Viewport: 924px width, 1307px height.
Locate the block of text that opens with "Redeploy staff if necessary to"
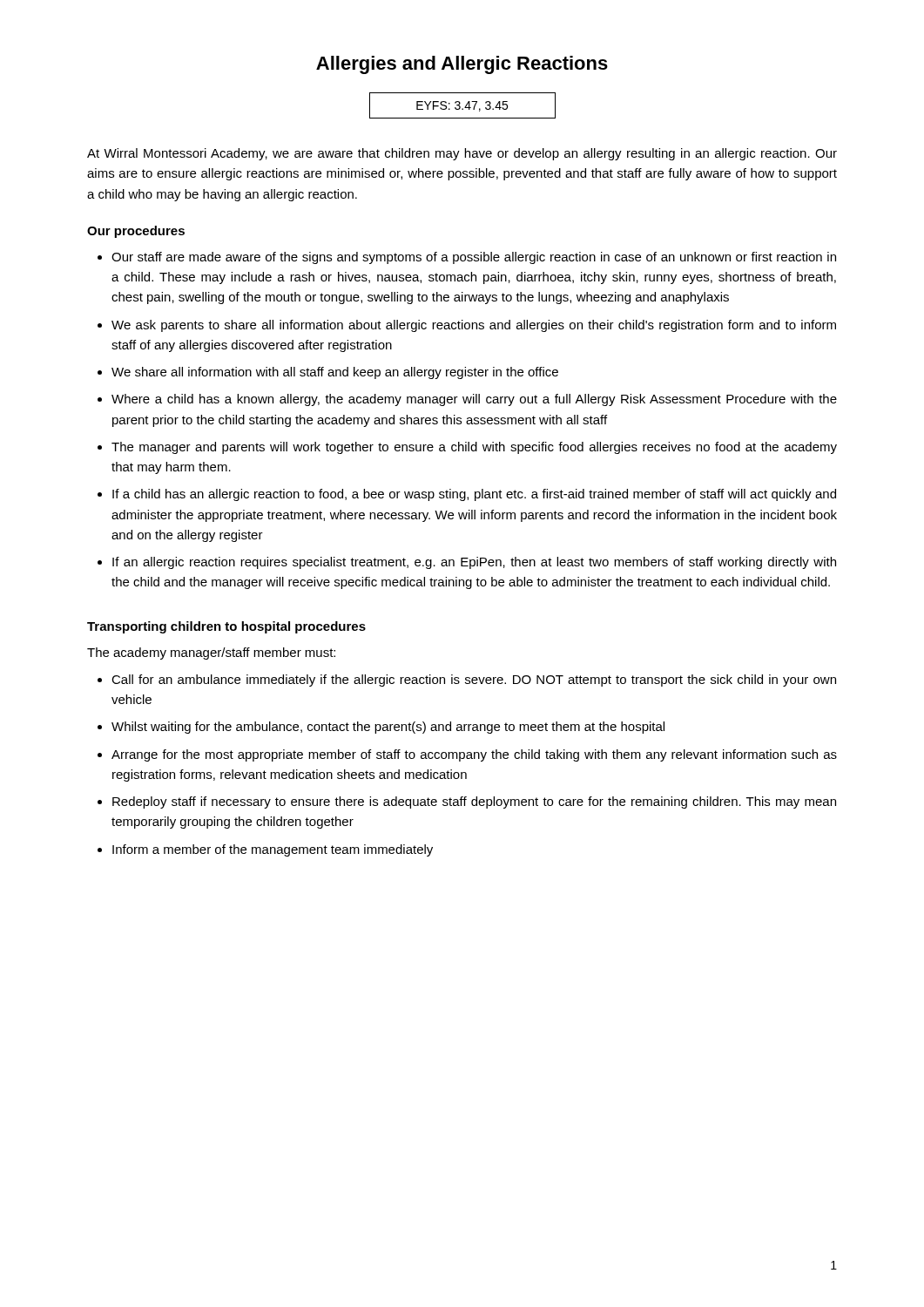[474, 811]
